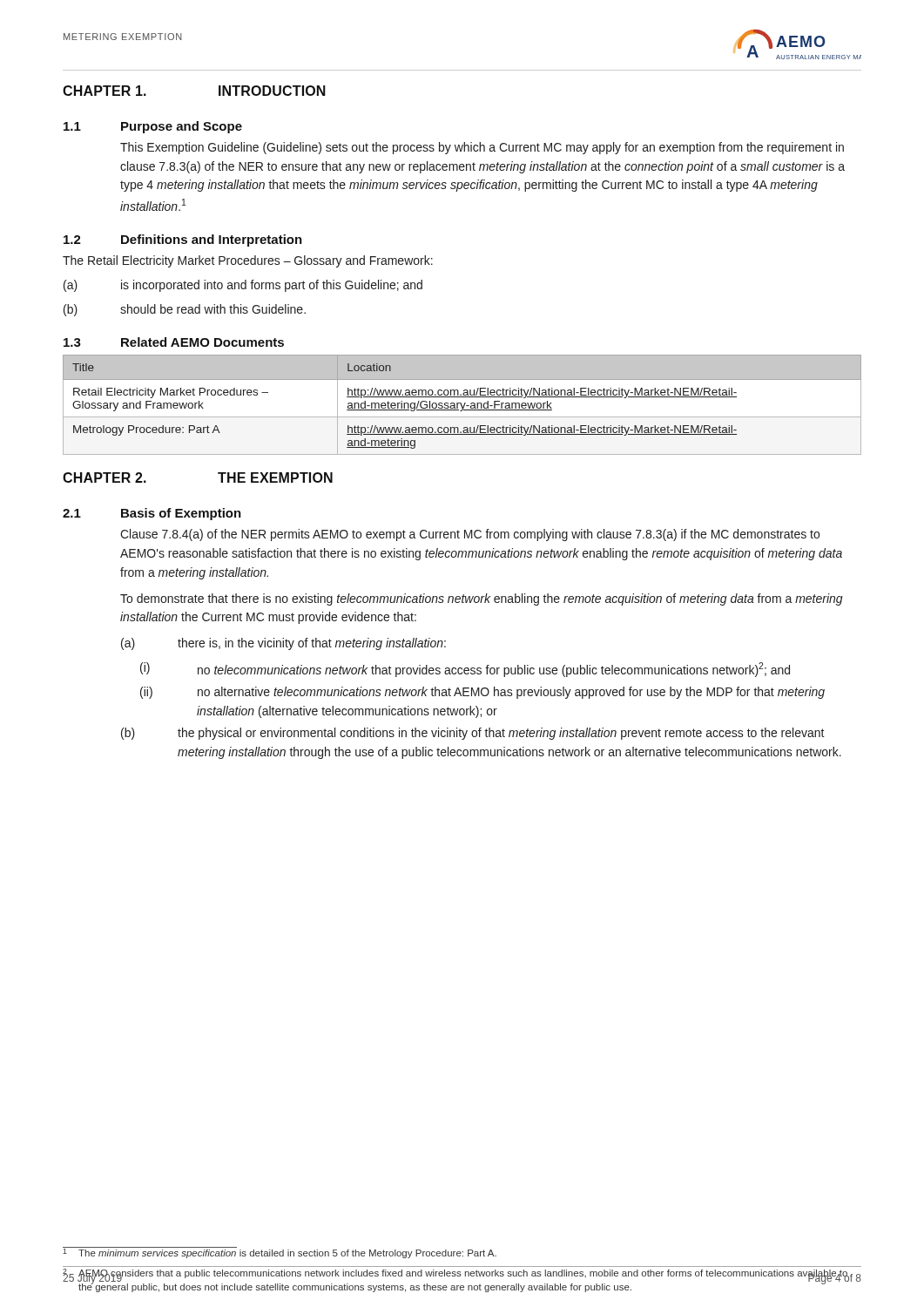The image size is (924, 1307).
Task: Locate the list item containing "(b)the physical or environmental conditions in the vicinity"
Action: [x=491, y=743]
